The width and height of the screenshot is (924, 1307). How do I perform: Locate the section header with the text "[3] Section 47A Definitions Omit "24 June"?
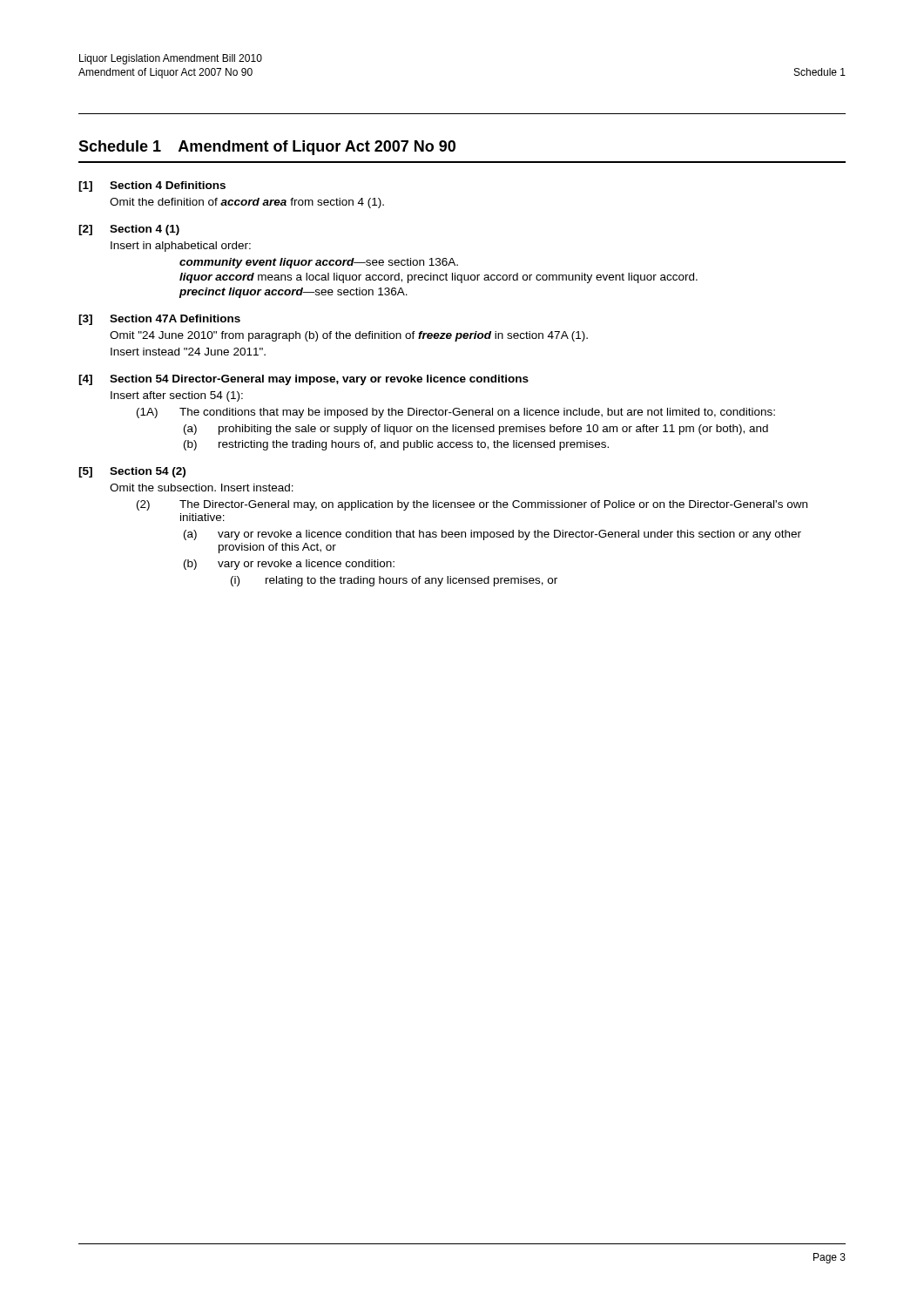tap(462, 335)
